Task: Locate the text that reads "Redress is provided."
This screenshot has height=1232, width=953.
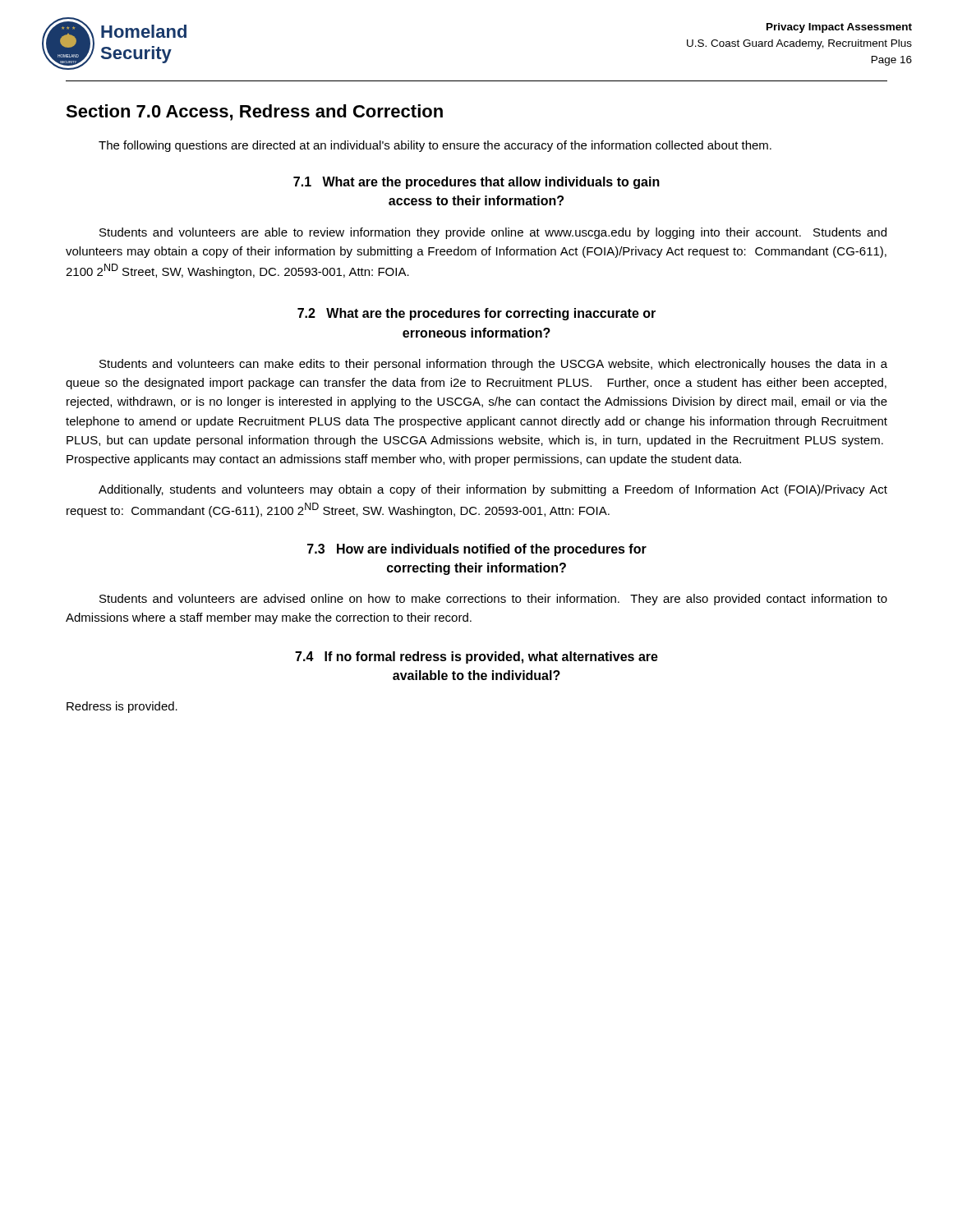Action: point(122,706)
